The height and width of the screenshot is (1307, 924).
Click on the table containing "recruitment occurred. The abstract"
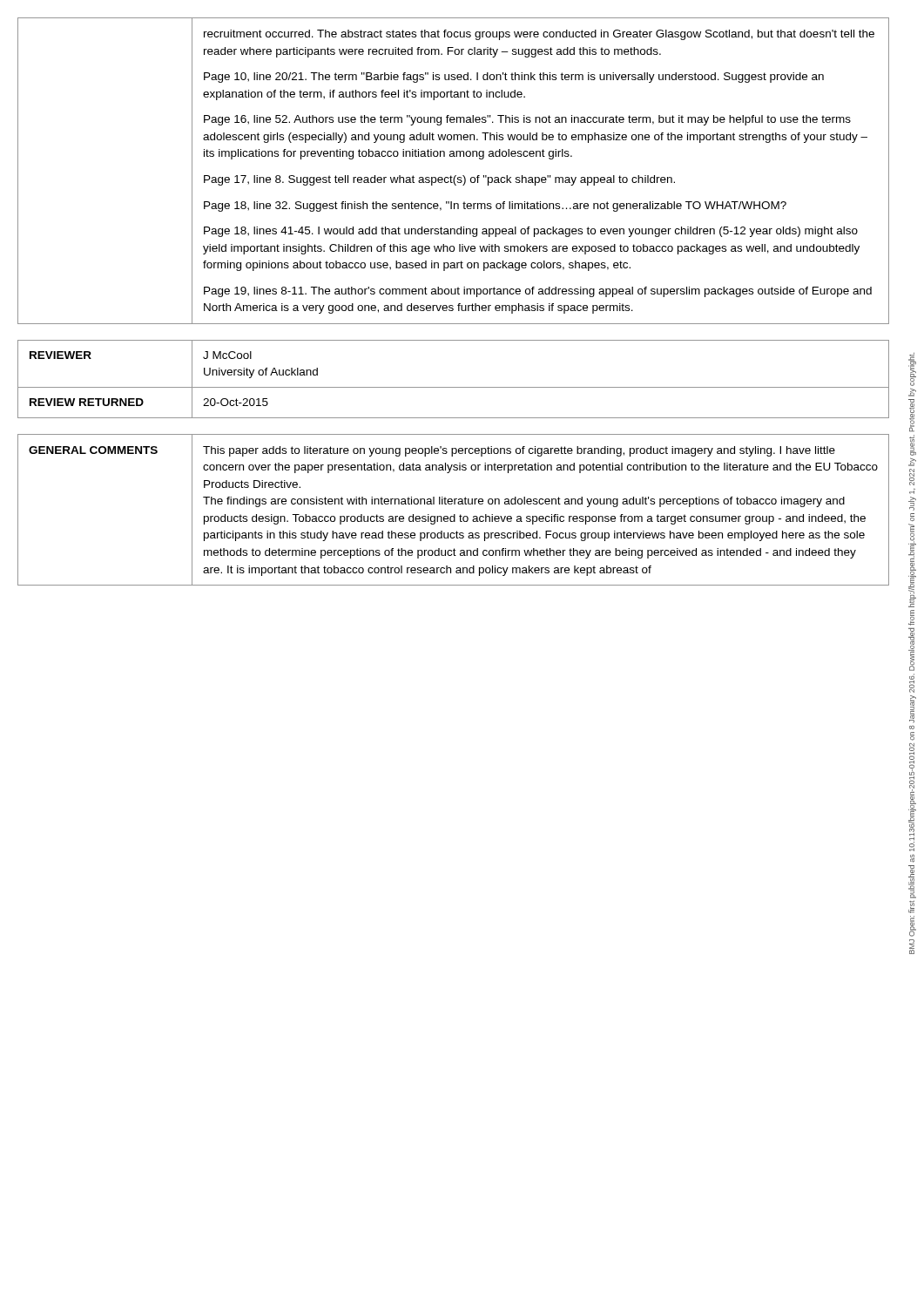(x=453, y=171)
